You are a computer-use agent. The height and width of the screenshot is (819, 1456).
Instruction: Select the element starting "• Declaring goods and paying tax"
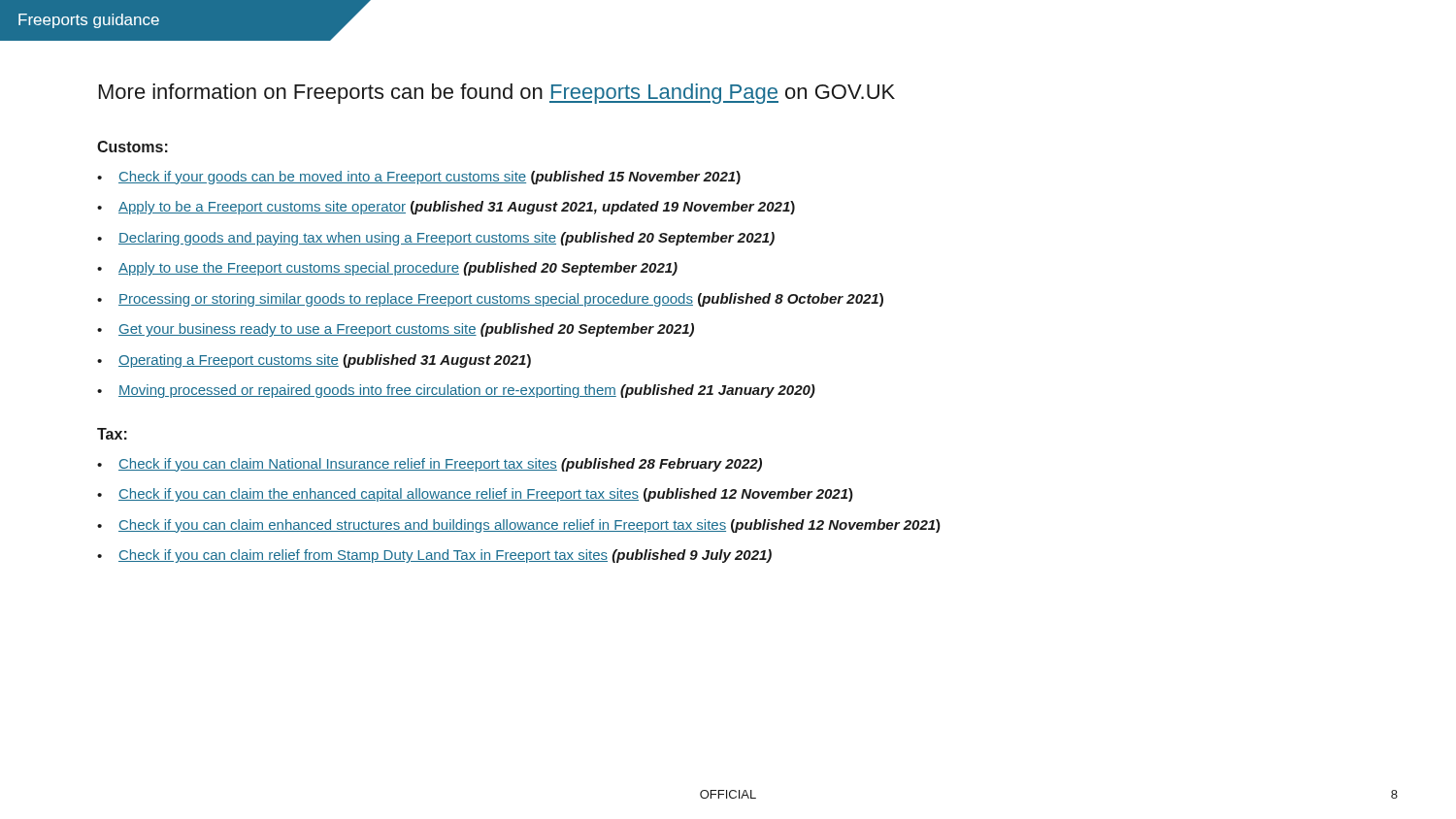[436, 238]
